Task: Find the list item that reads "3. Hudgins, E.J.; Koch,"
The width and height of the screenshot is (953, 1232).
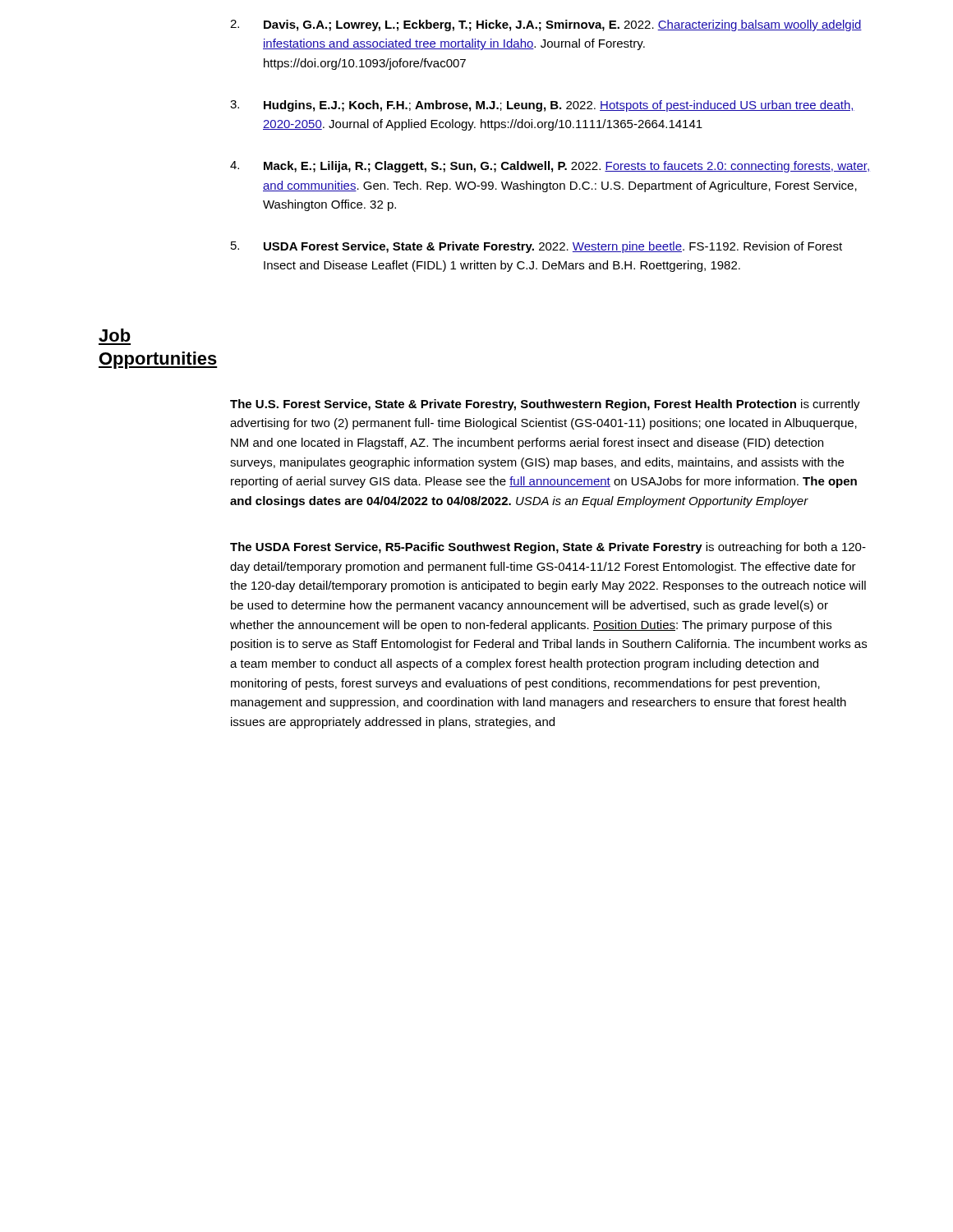Action: (550, 114)
